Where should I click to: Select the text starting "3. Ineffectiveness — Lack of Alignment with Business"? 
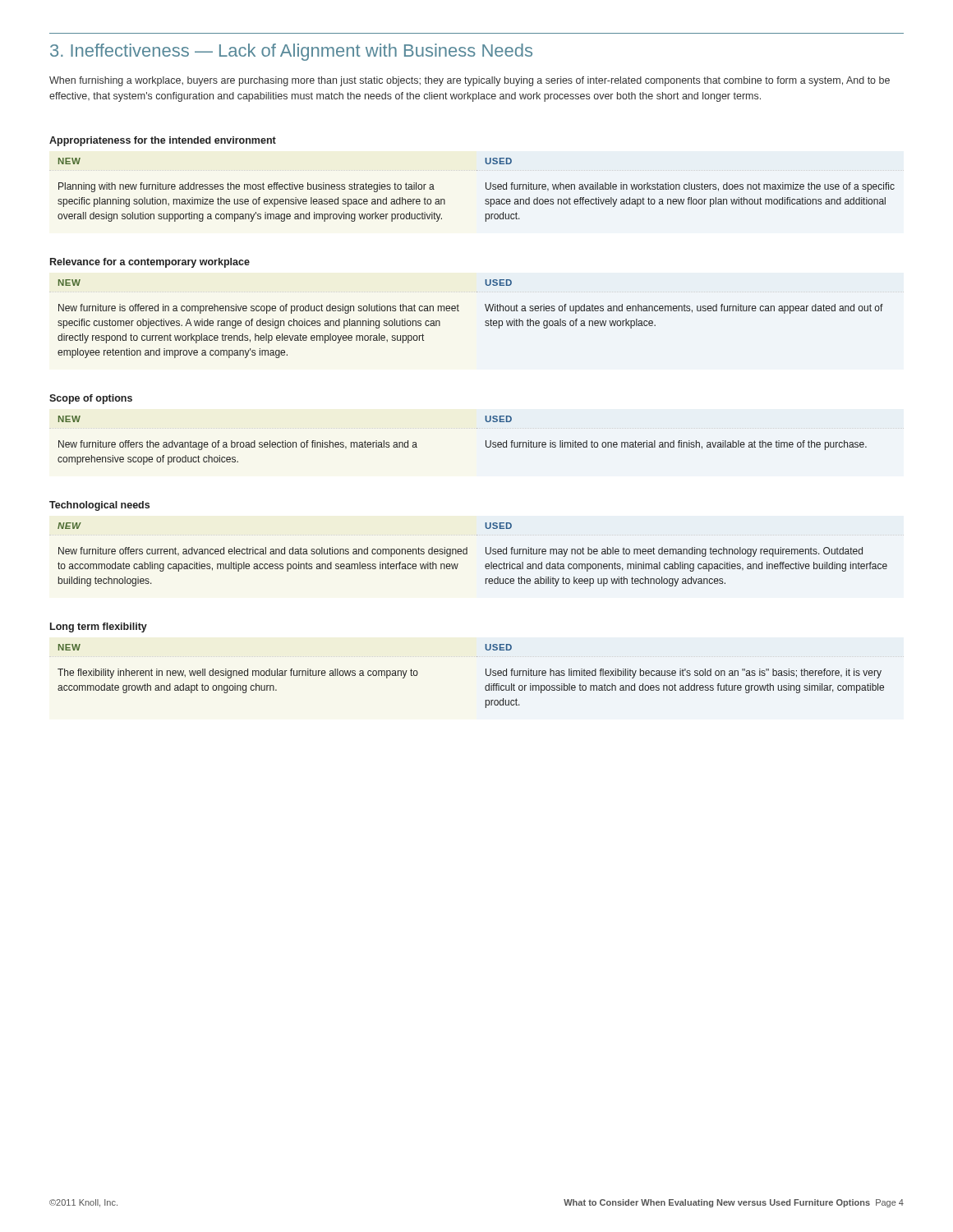point(476,47)
